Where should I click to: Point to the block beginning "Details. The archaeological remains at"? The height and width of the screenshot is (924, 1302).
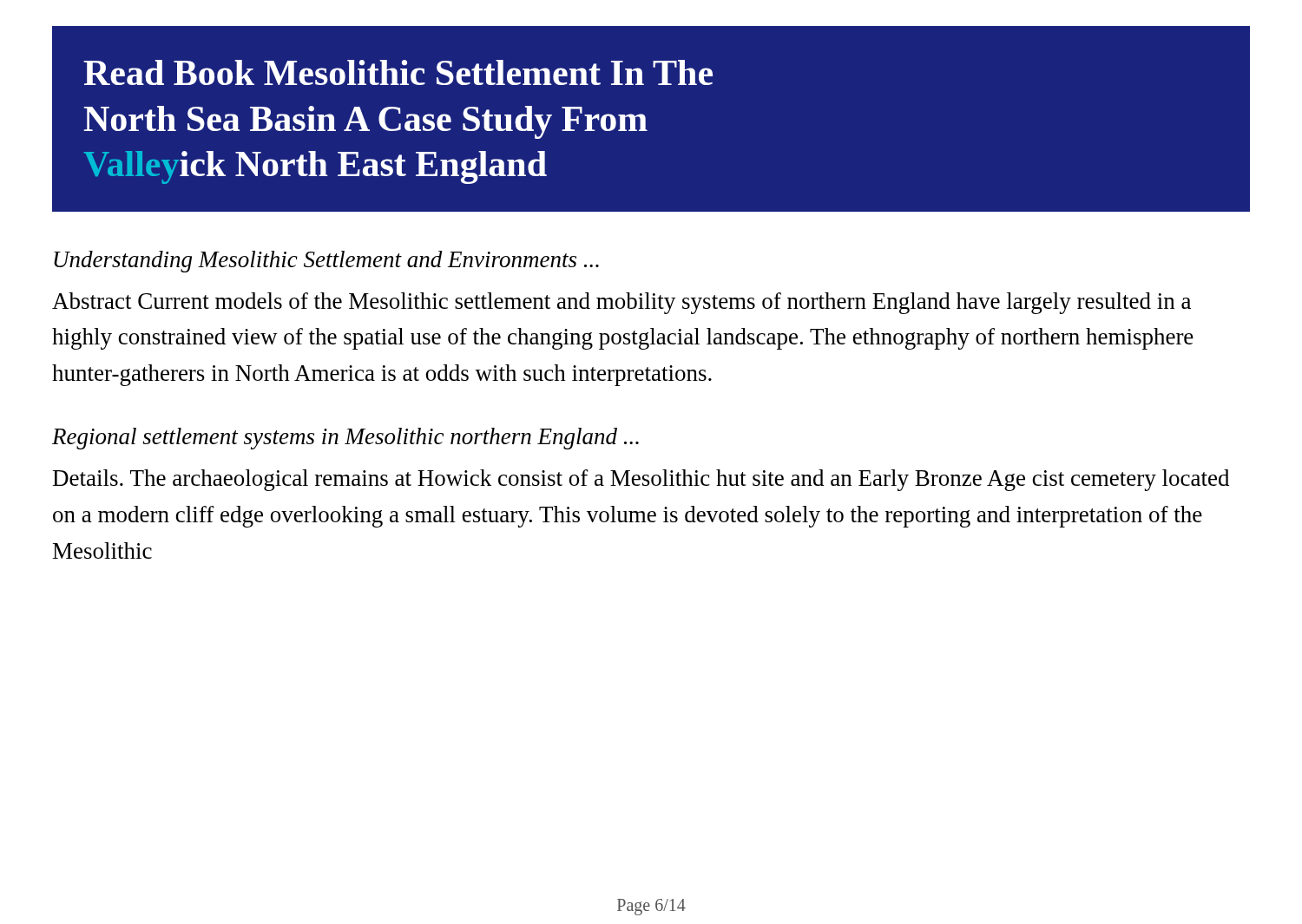[x=641, y=514]
